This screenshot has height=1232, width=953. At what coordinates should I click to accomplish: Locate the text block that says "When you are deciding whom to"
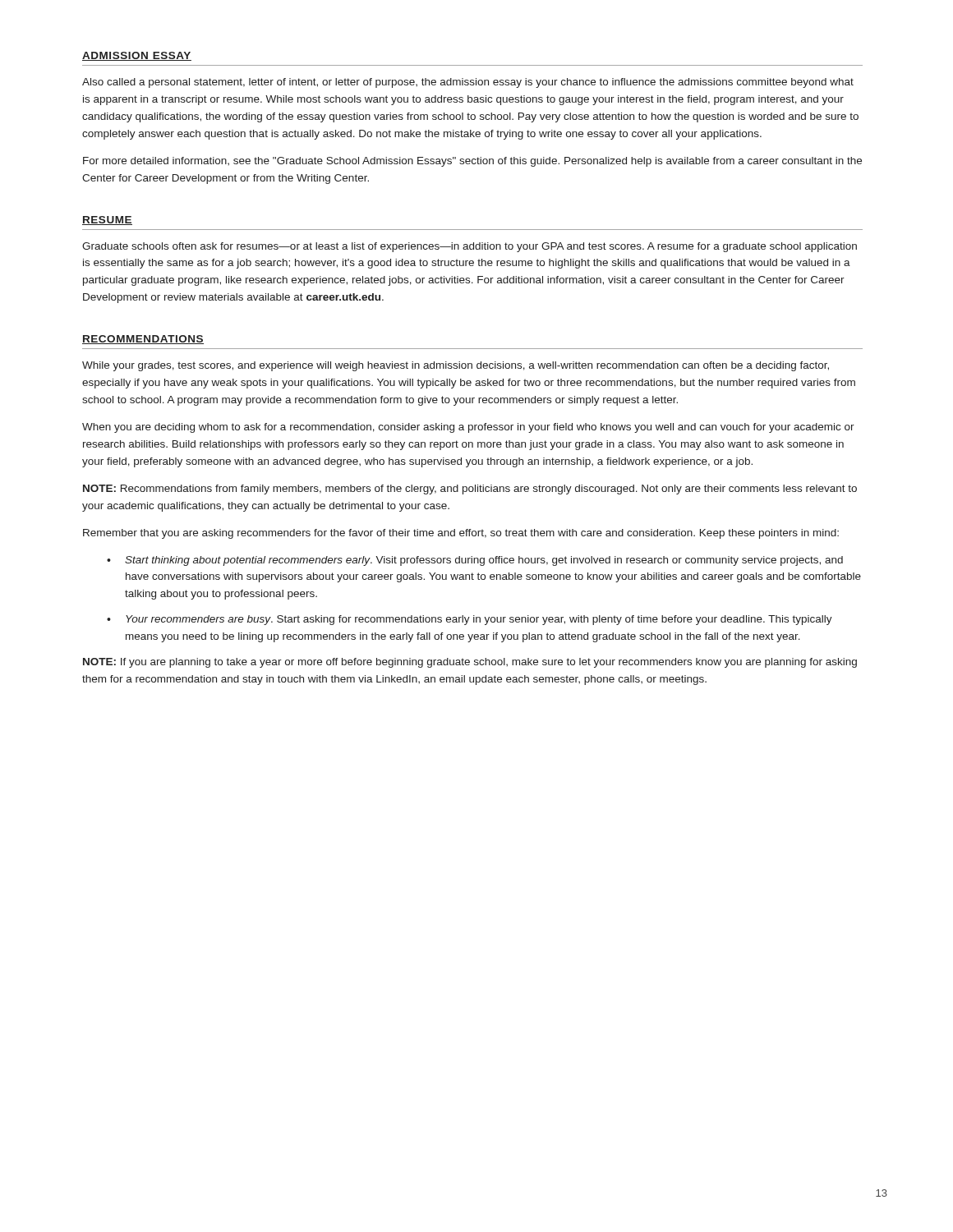point(468,444)
